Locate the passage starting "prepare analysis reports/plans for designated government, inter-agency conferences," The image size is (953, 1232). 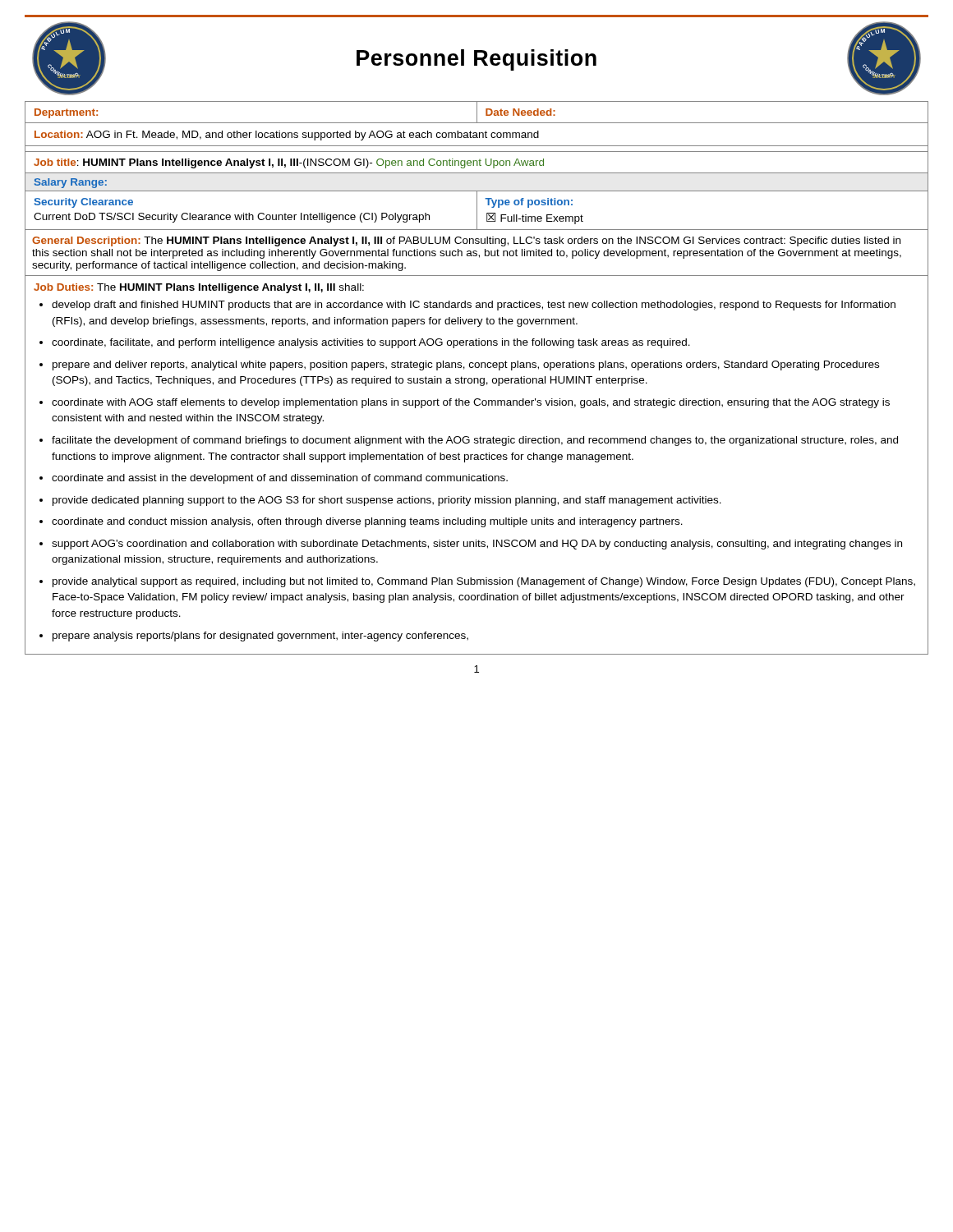[260, 635]
